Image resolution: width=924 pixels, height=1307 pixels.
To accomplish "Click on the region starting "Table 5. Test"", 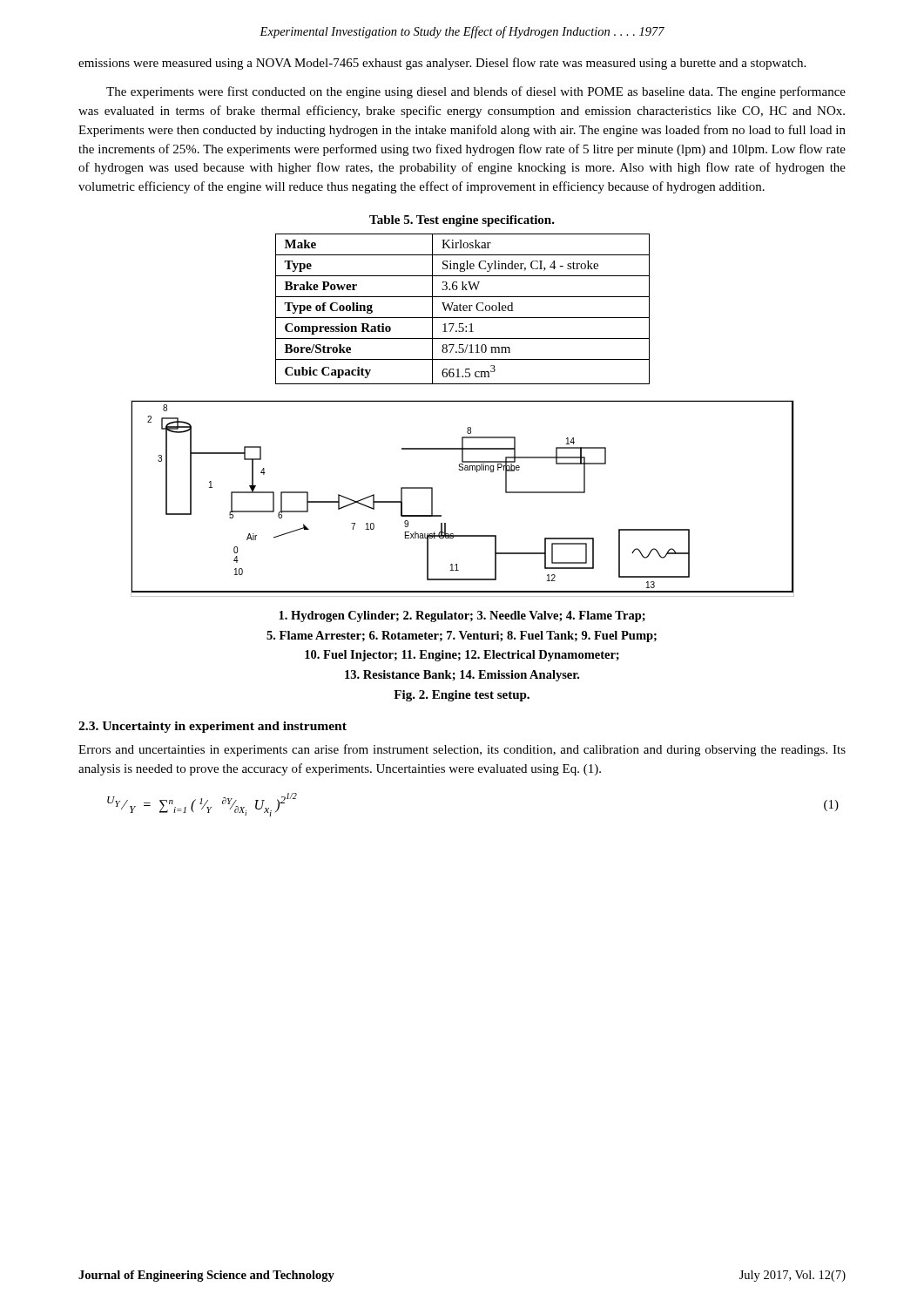I will (x=462, y=220).
